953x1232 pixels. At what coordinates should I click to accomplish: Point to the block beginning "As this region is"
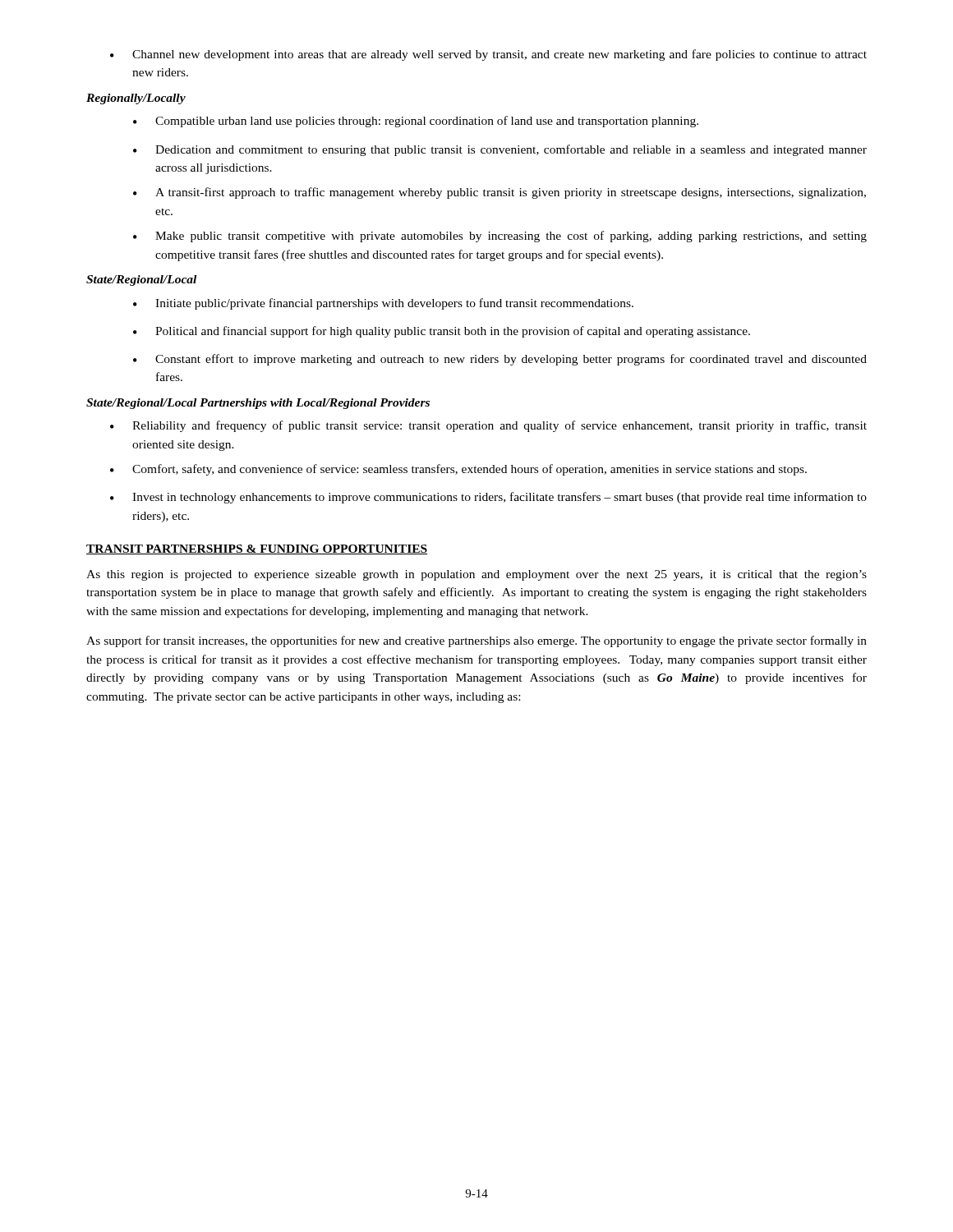click(476, 592)
